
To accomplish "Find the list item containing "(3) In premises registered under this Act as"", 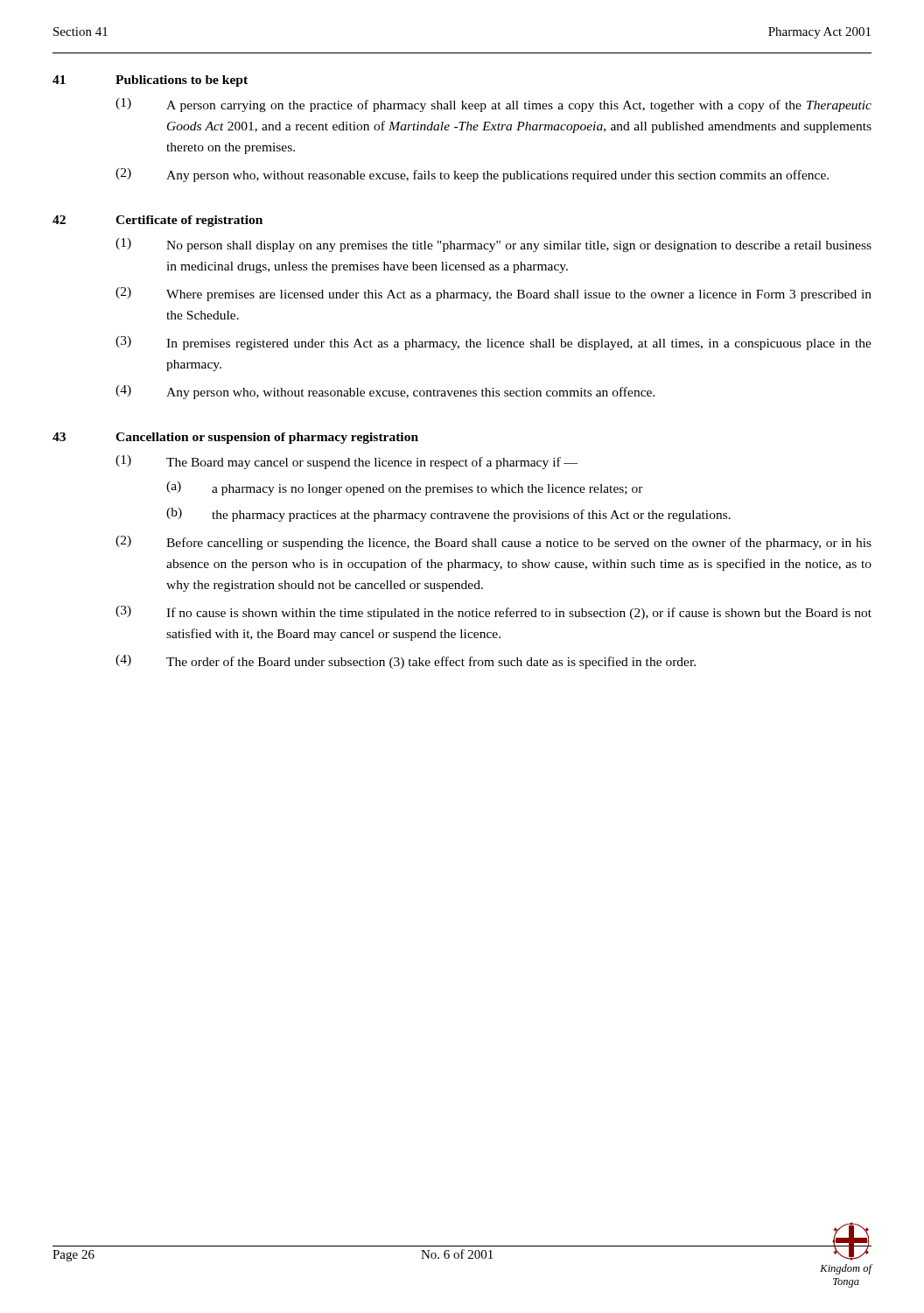I will pos(494,354).
